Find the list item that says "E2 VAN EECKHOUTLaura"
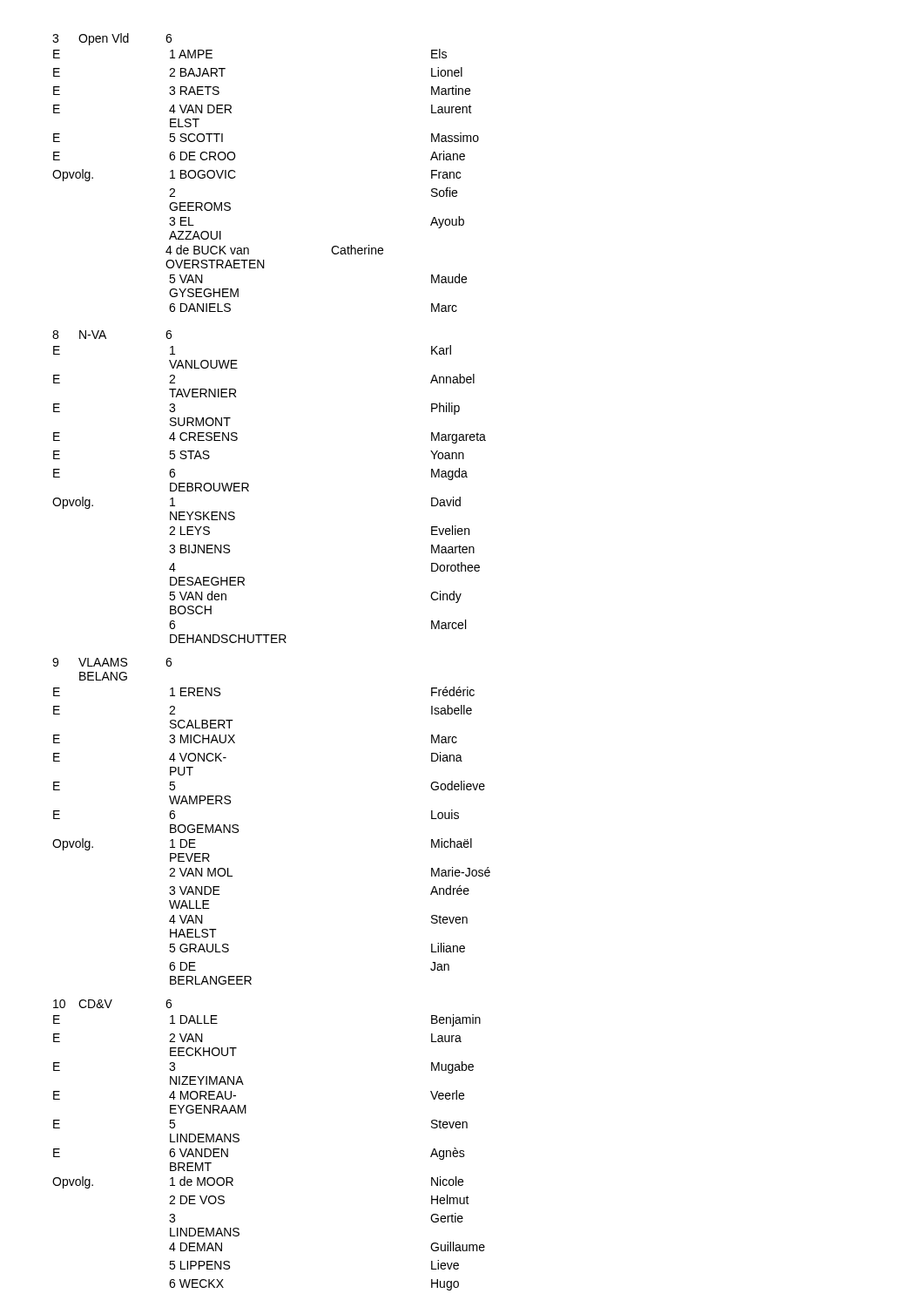Screen dimensions: 1307x924 56,1037
